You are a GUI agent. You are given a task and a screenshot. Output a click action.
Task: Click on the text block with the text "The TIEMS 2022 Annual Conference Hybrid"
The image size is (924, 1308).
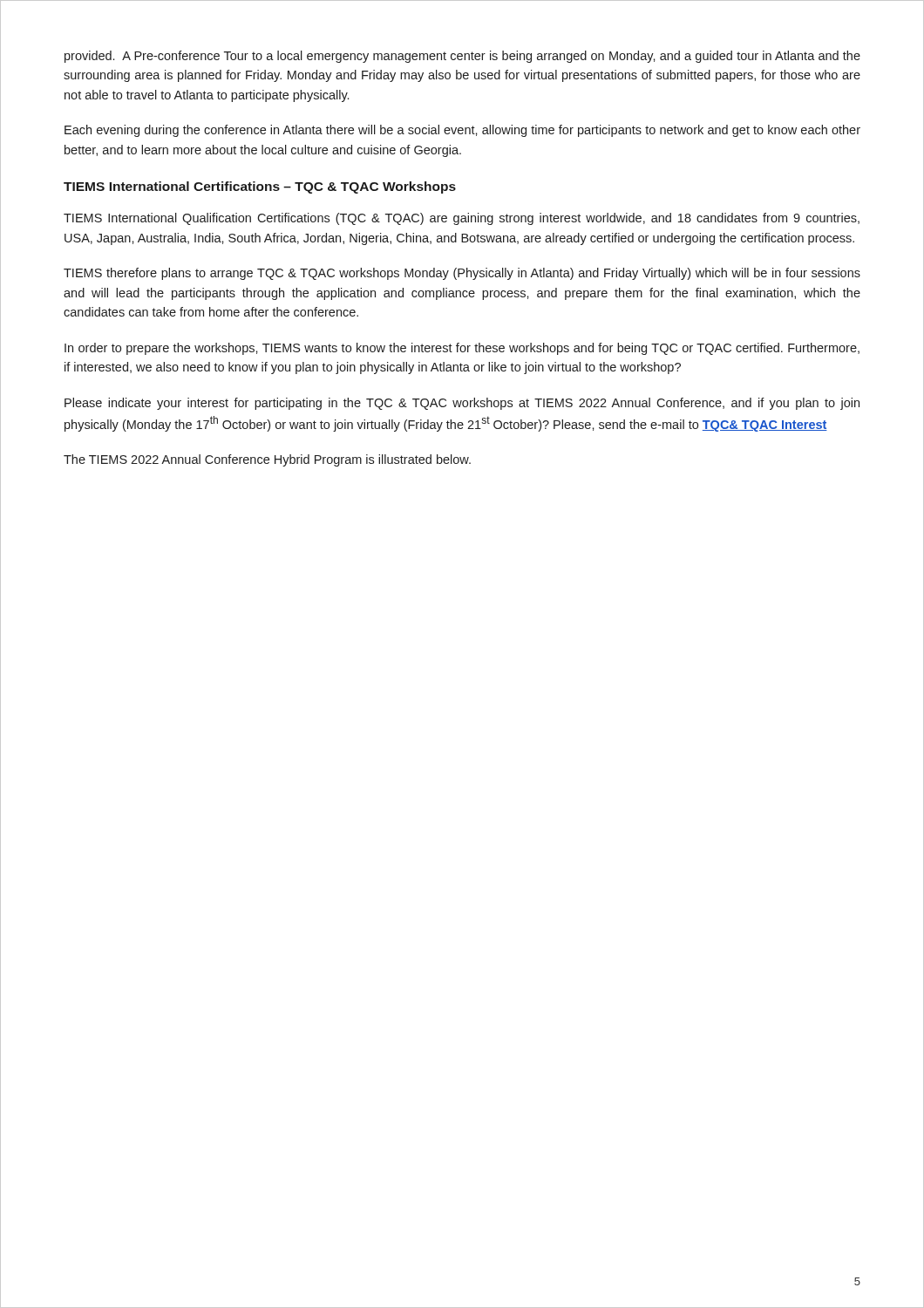point(268,460)
